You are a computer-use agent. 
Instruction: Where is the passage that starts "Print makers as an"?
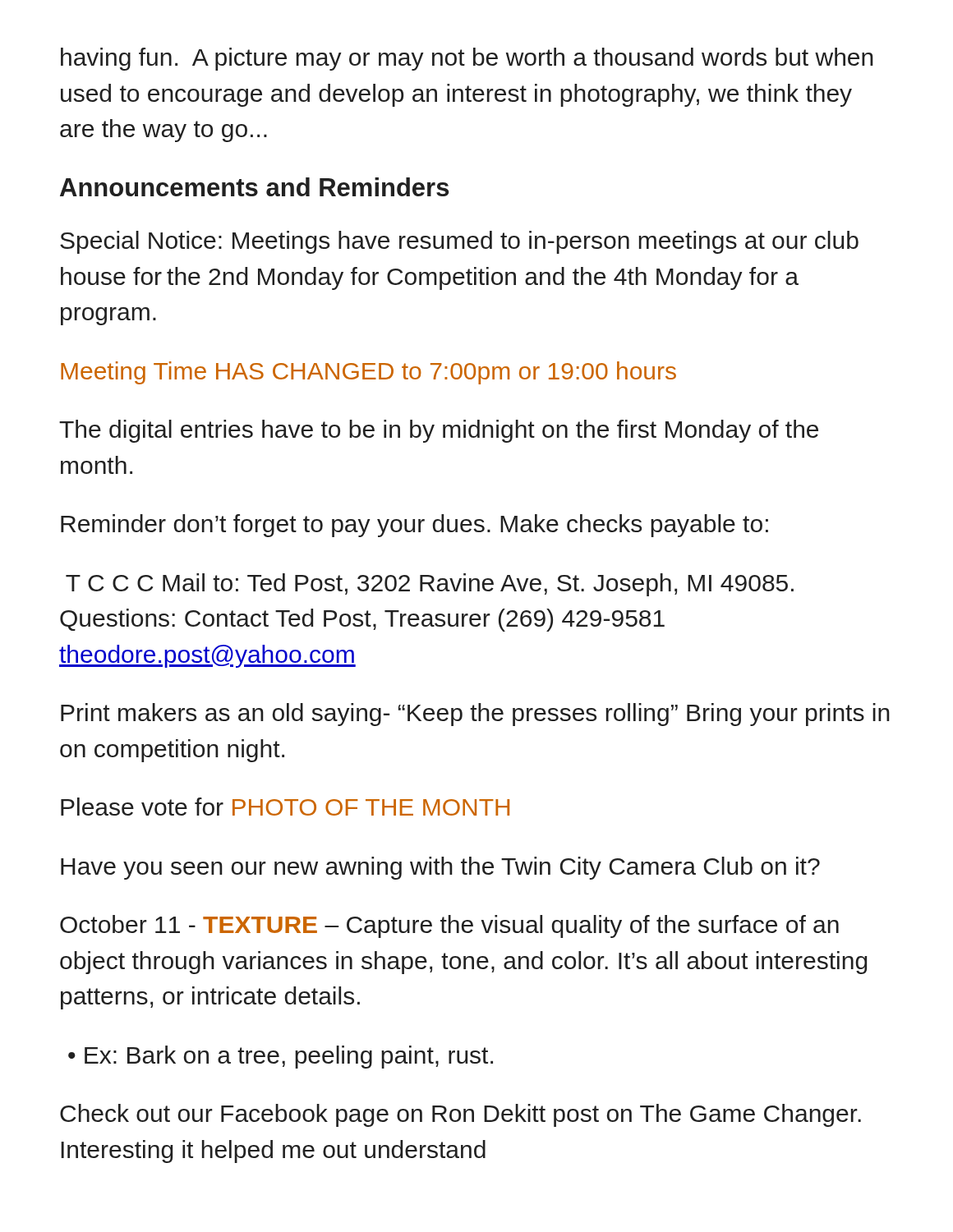tap(475, 731)
